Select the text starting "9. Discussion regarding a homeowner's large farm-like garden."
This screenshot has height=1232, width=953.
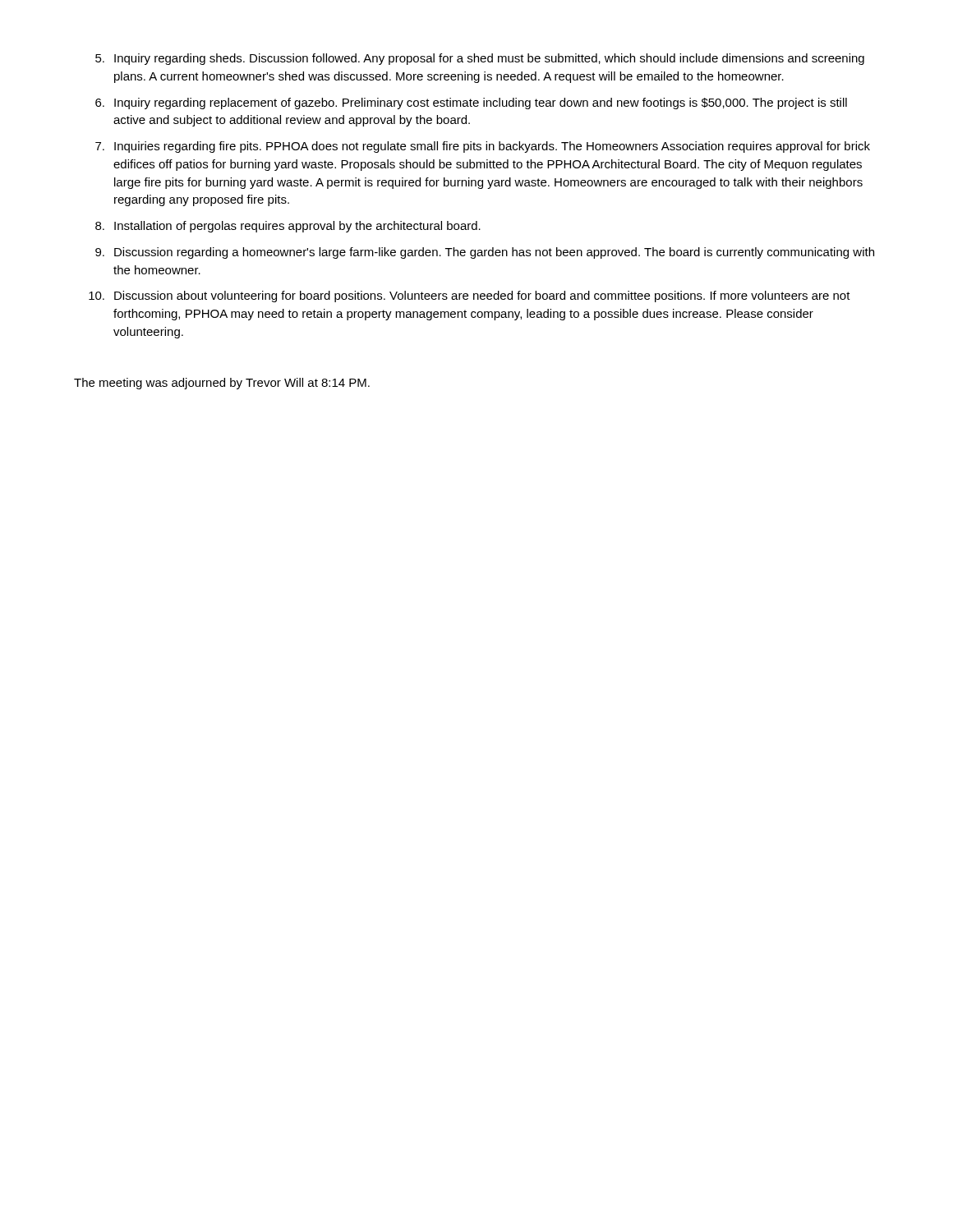pos(476,261)
